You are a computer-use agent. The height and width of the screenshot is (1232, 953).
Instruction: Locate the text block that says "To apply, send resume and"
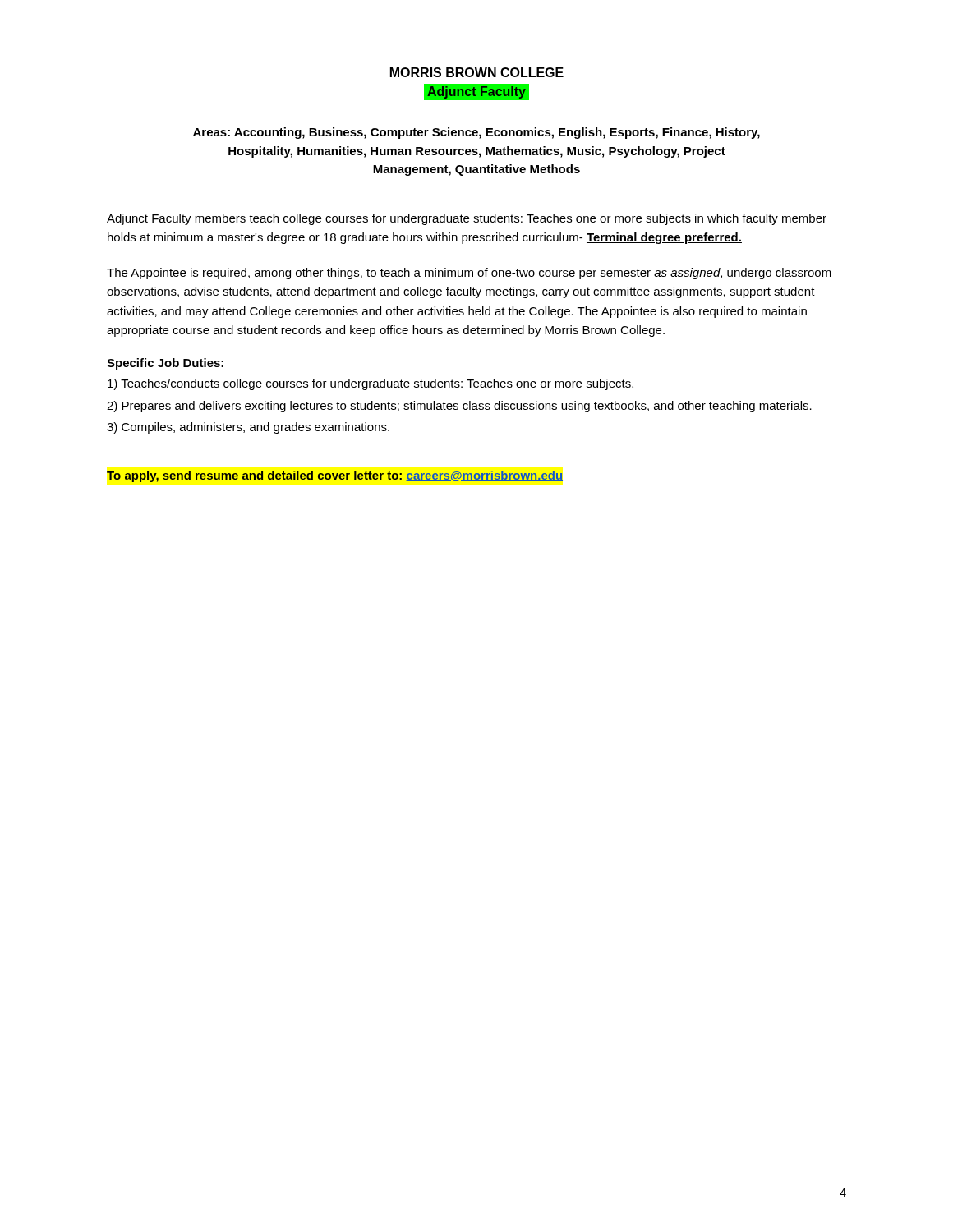(x=335, y=475)
